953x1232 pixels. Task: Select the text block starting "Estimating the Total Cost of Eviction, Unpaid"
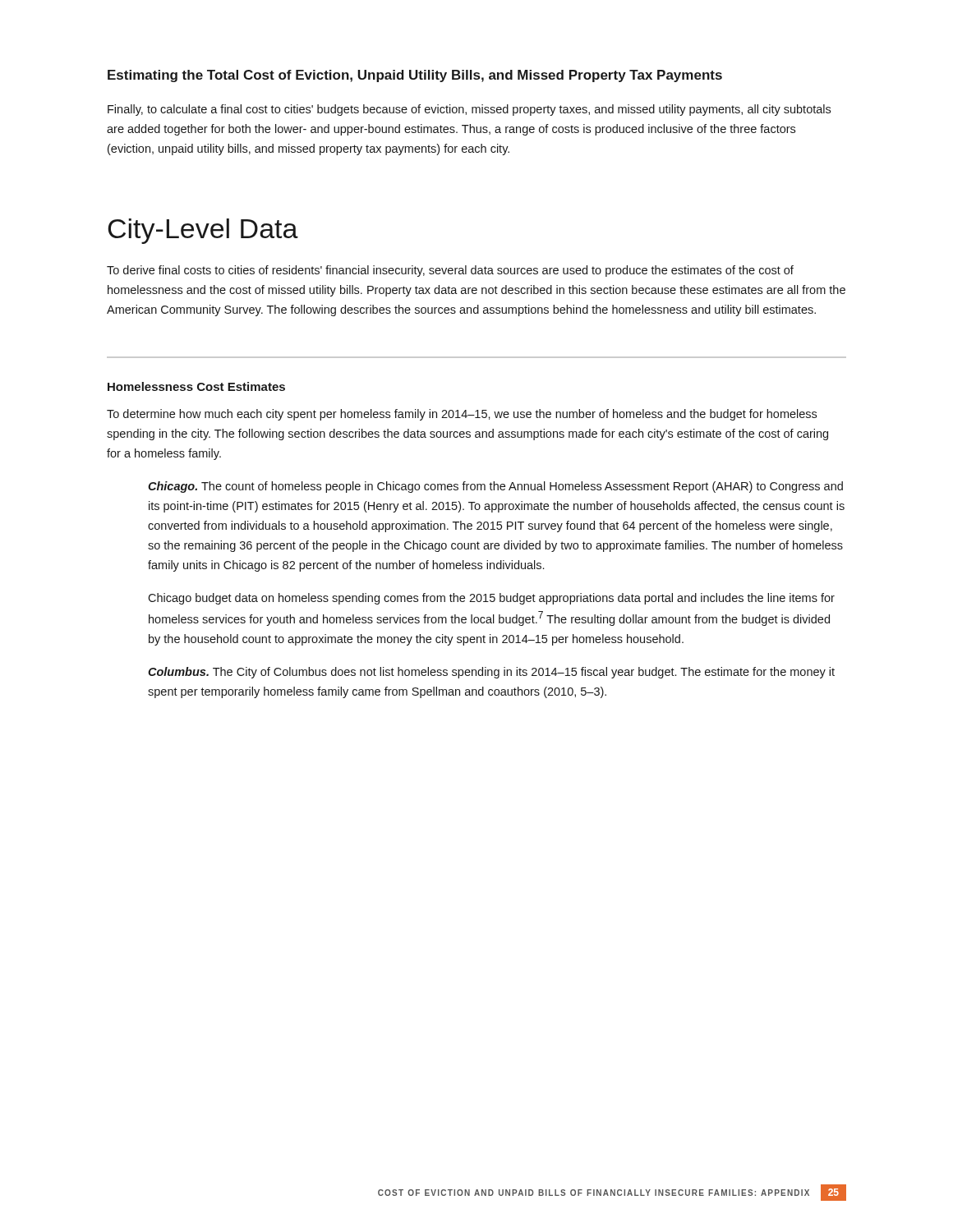pyautogui.click(x=476, y=75)
